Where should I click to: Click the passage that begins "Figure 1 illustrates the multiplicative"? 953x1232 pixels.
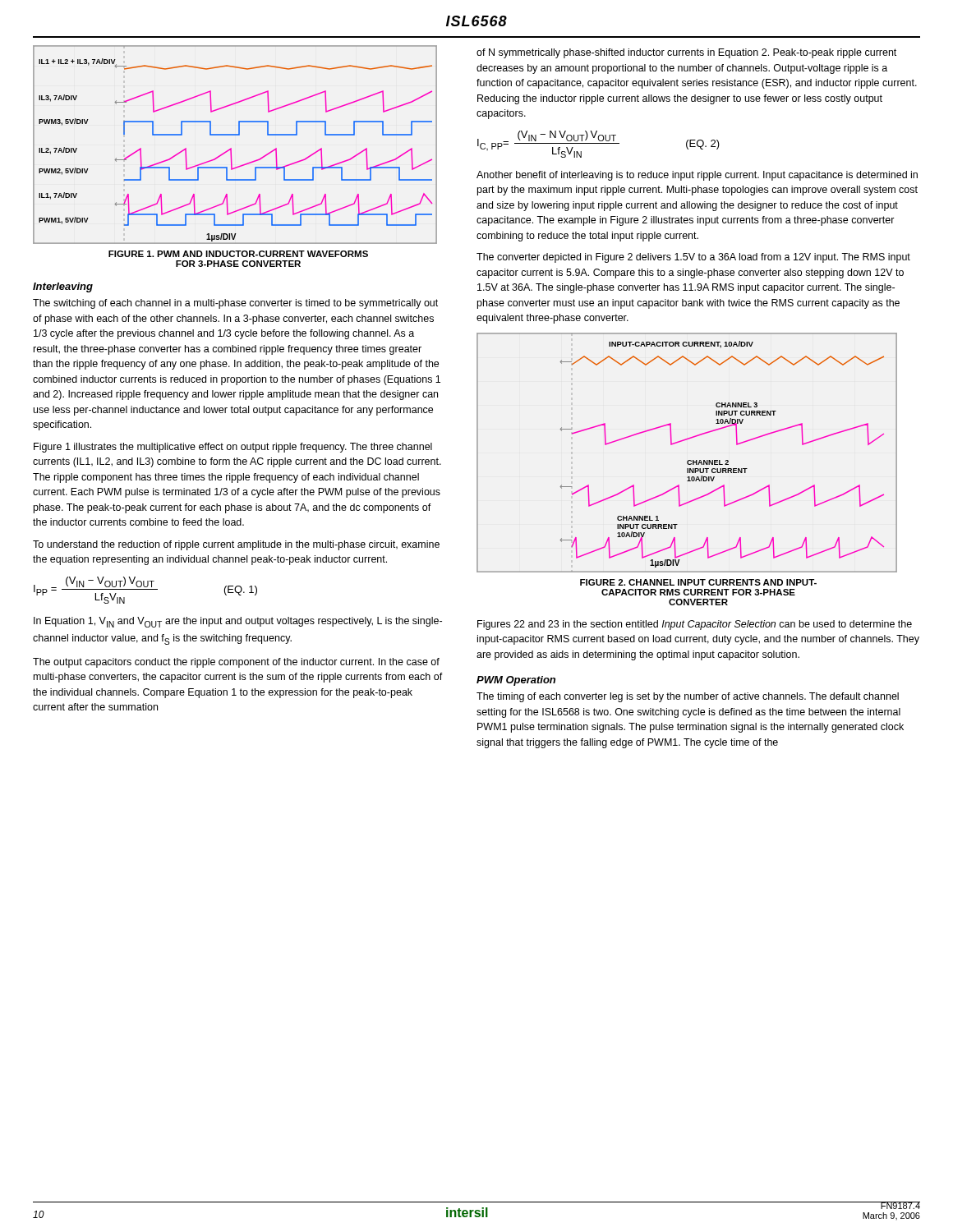[x=237, y=484]
